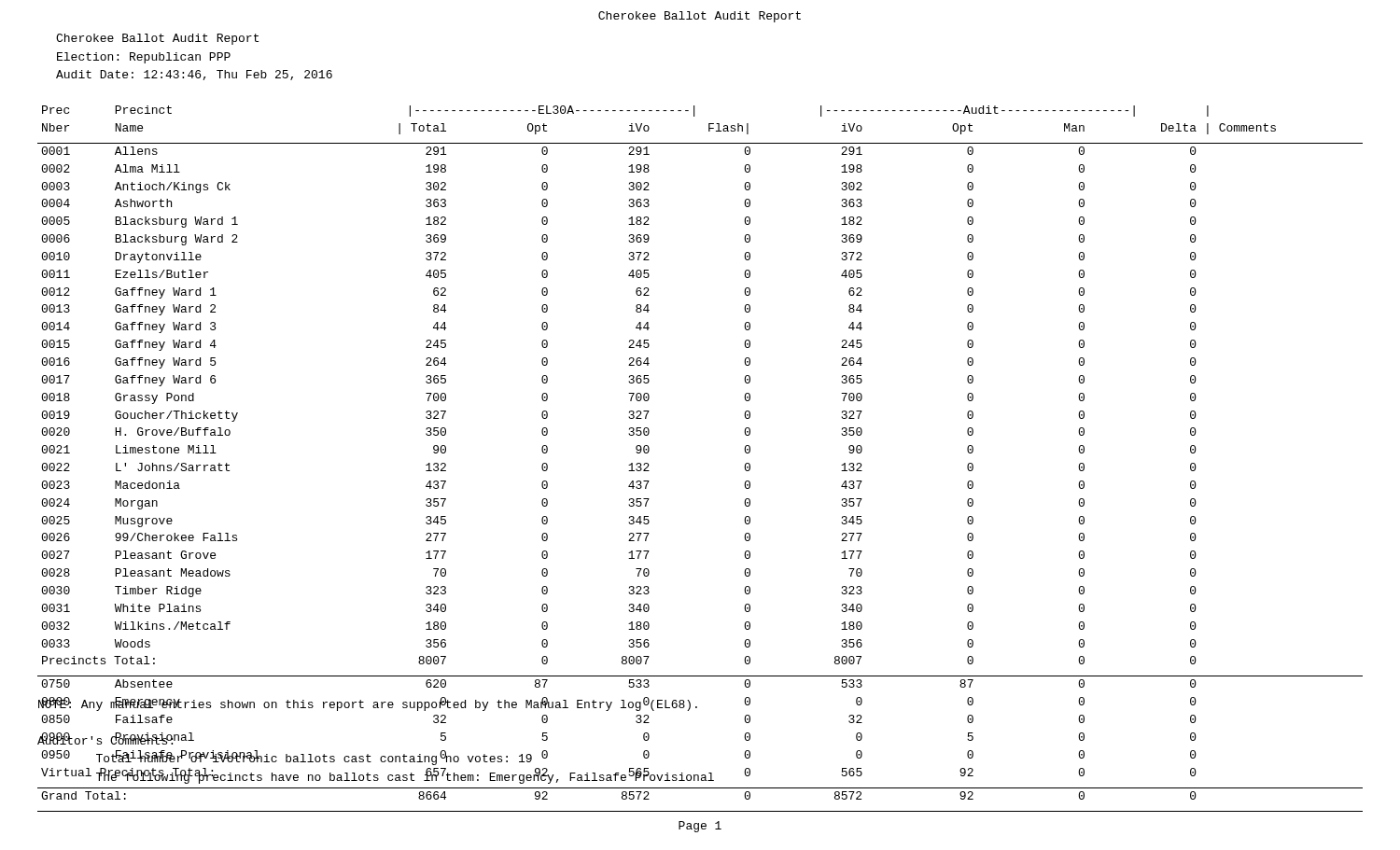Click on the table containing "L' Johns/Sarratt"

point(700,457)
